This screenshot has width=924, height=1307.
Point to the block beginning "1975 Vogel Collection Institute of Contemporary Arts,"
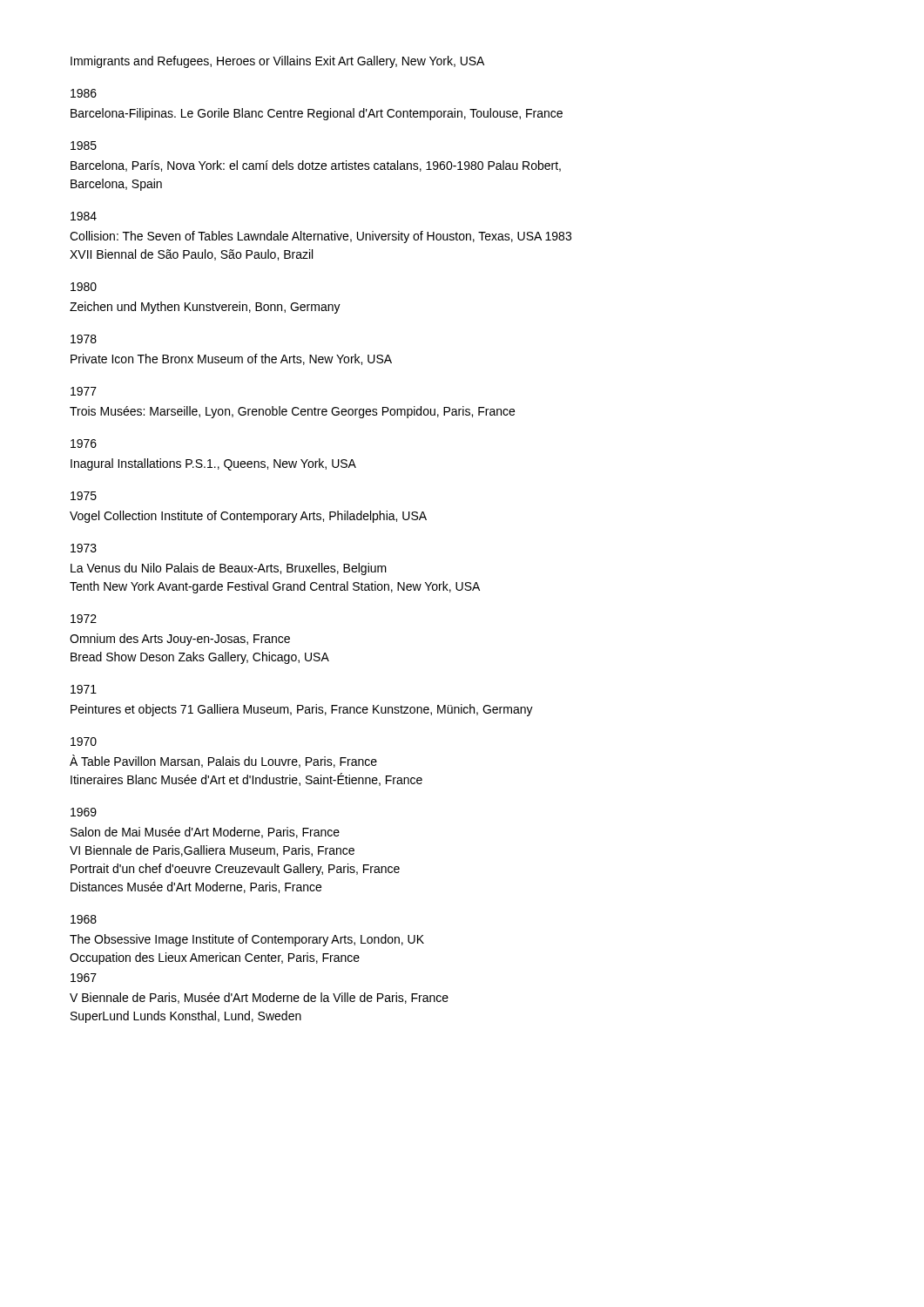tap(84, 496)
